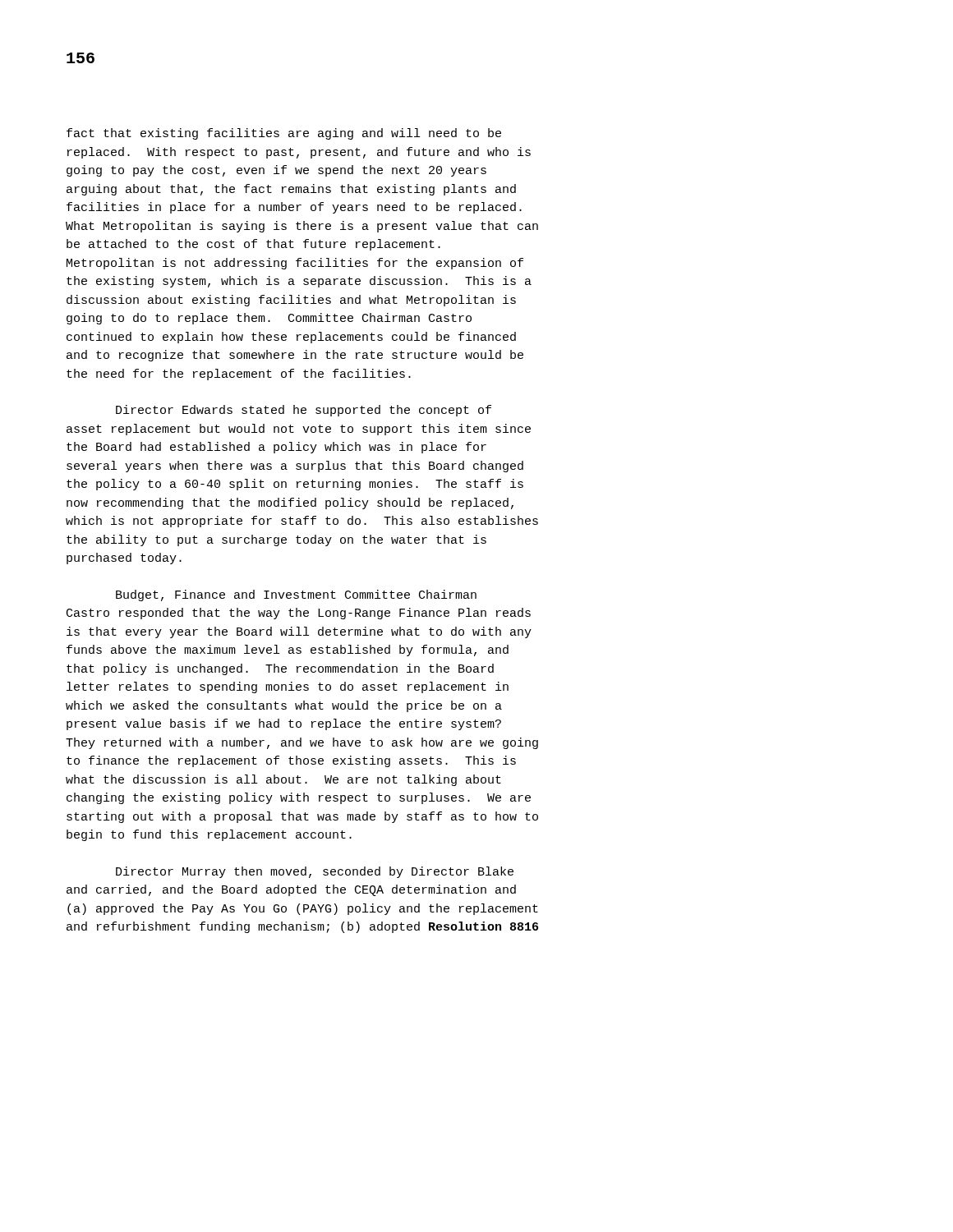Viewport: 953px width, 1232px height.
Task: Locate the text block that reads "Budget, Finance and Investment​ Committee Chairman Castro"
Action: pos(302,716)
